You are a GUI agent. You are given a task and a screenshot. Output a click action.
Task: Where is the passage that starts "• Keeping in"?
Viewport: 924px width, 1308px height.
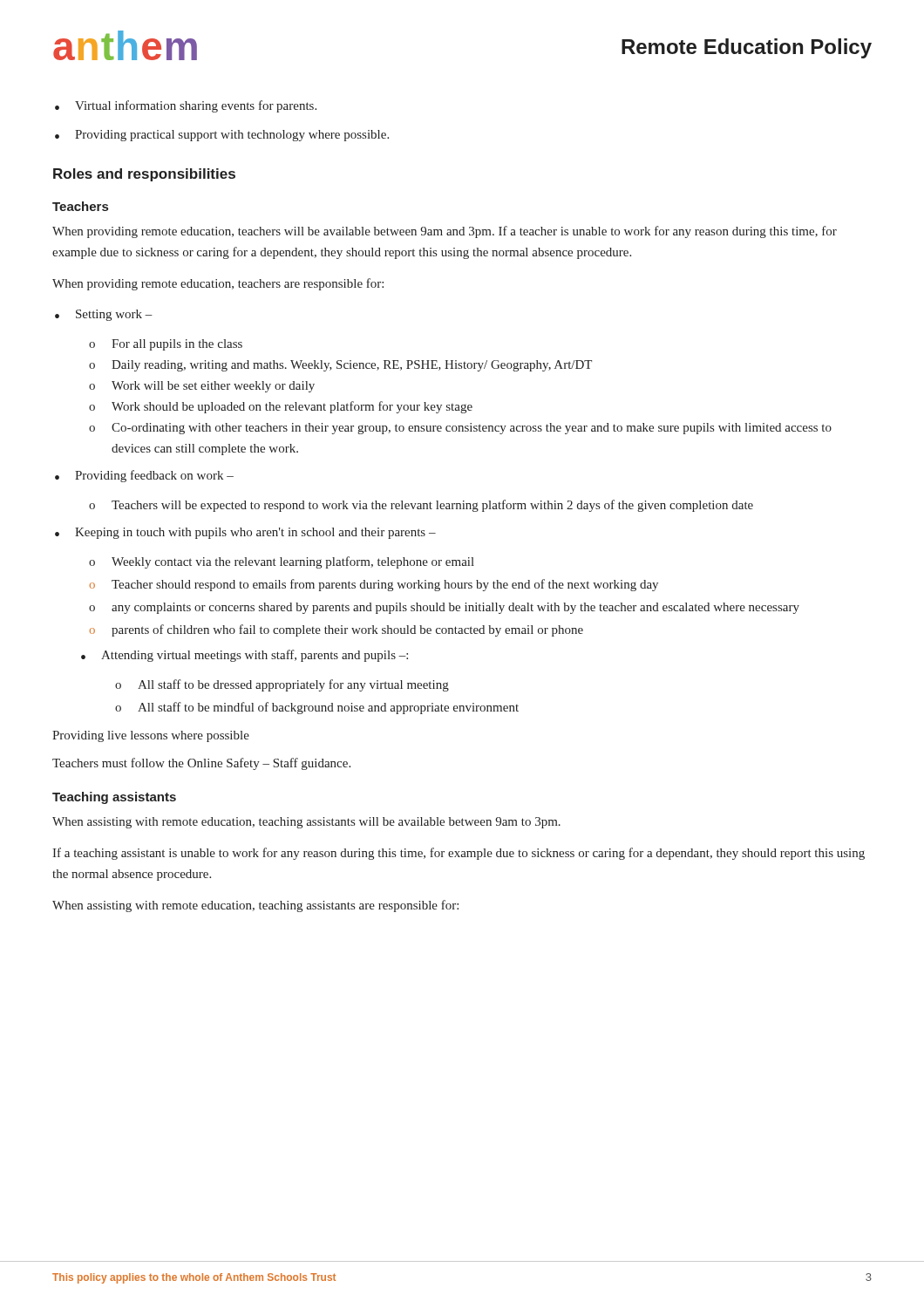tap(244, 535)
